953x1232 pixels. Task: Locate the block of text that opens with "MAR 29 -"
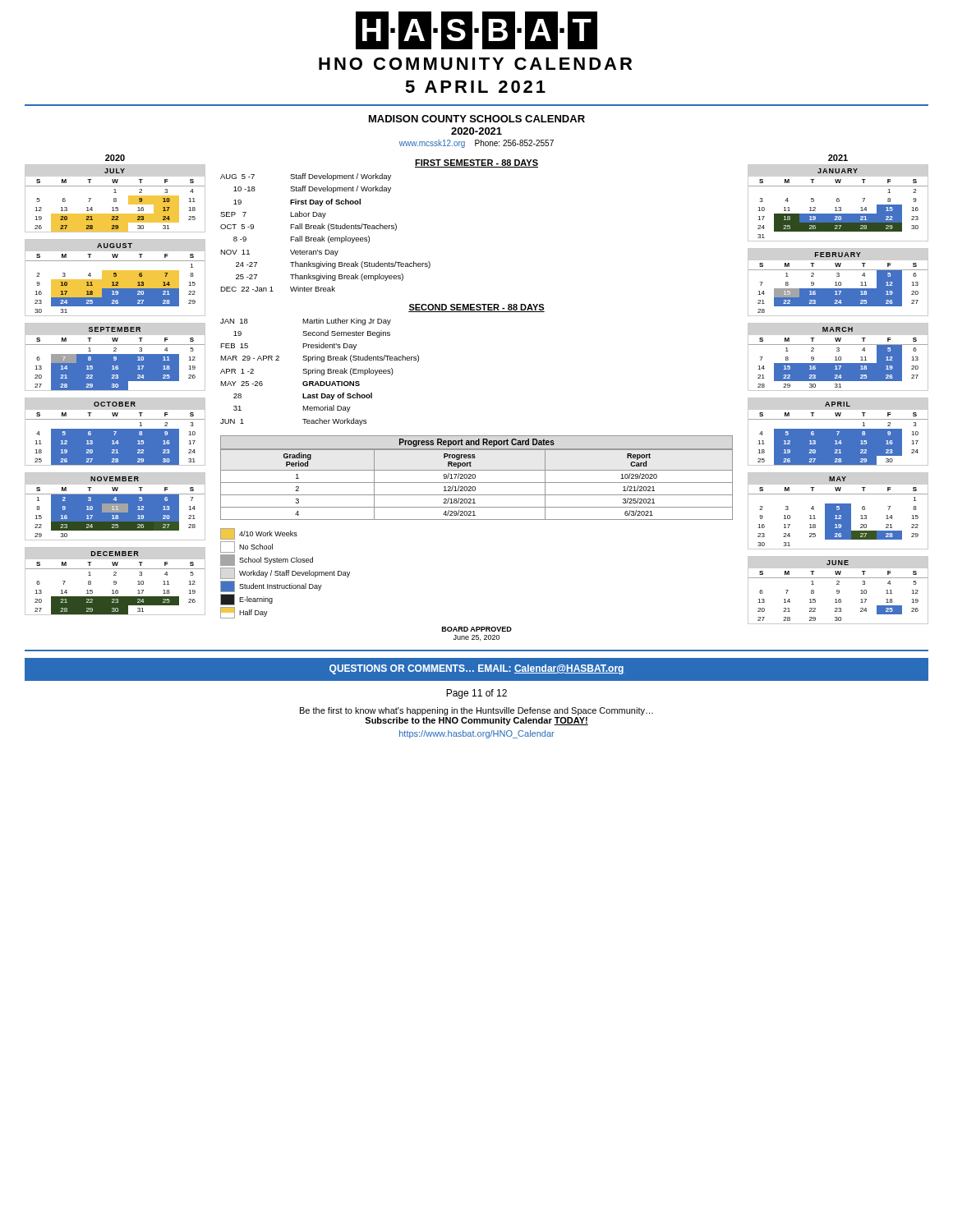pos(320,358)
